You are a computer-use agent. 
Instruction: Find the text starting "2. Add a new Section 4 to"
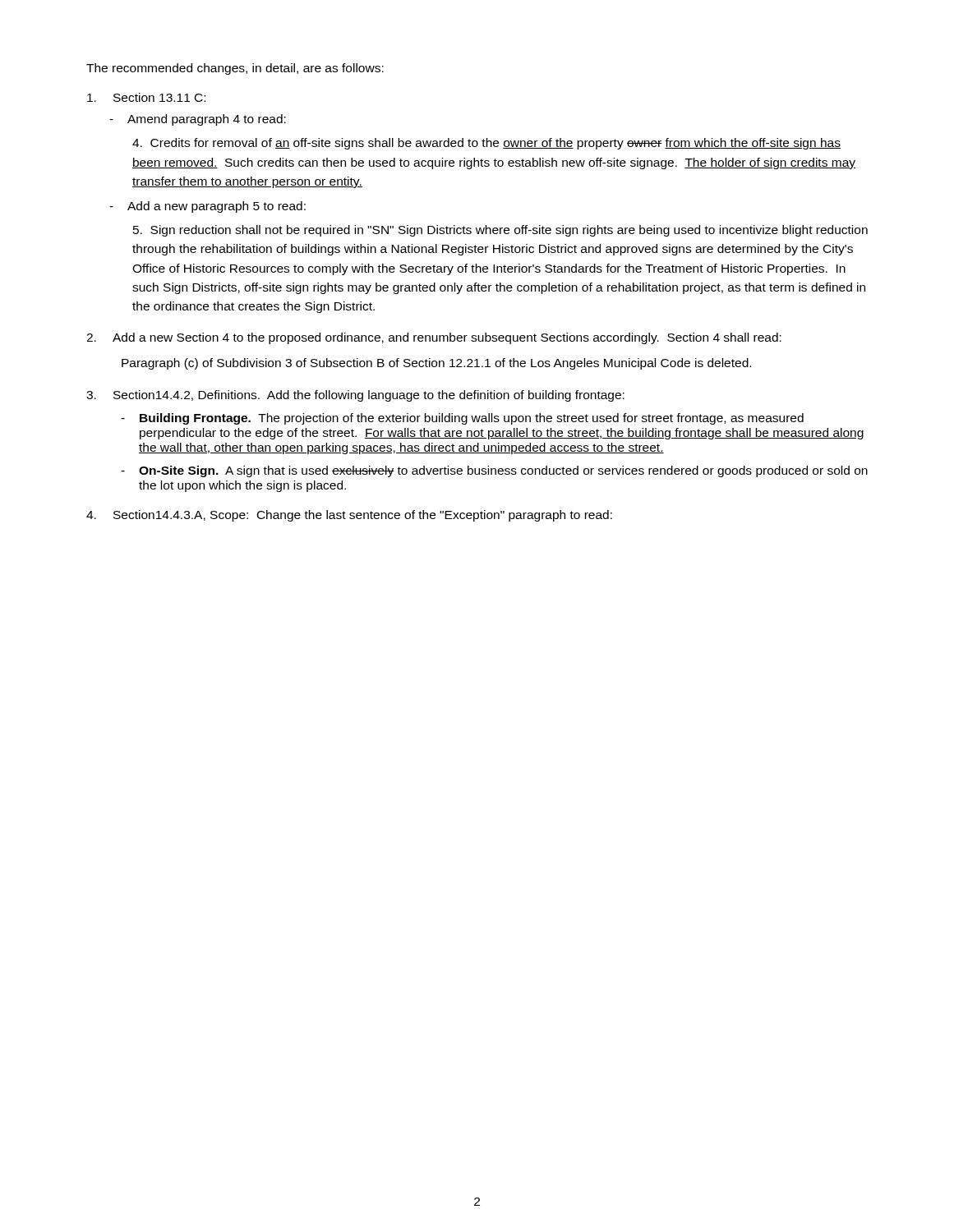click(x=483, y=338)
